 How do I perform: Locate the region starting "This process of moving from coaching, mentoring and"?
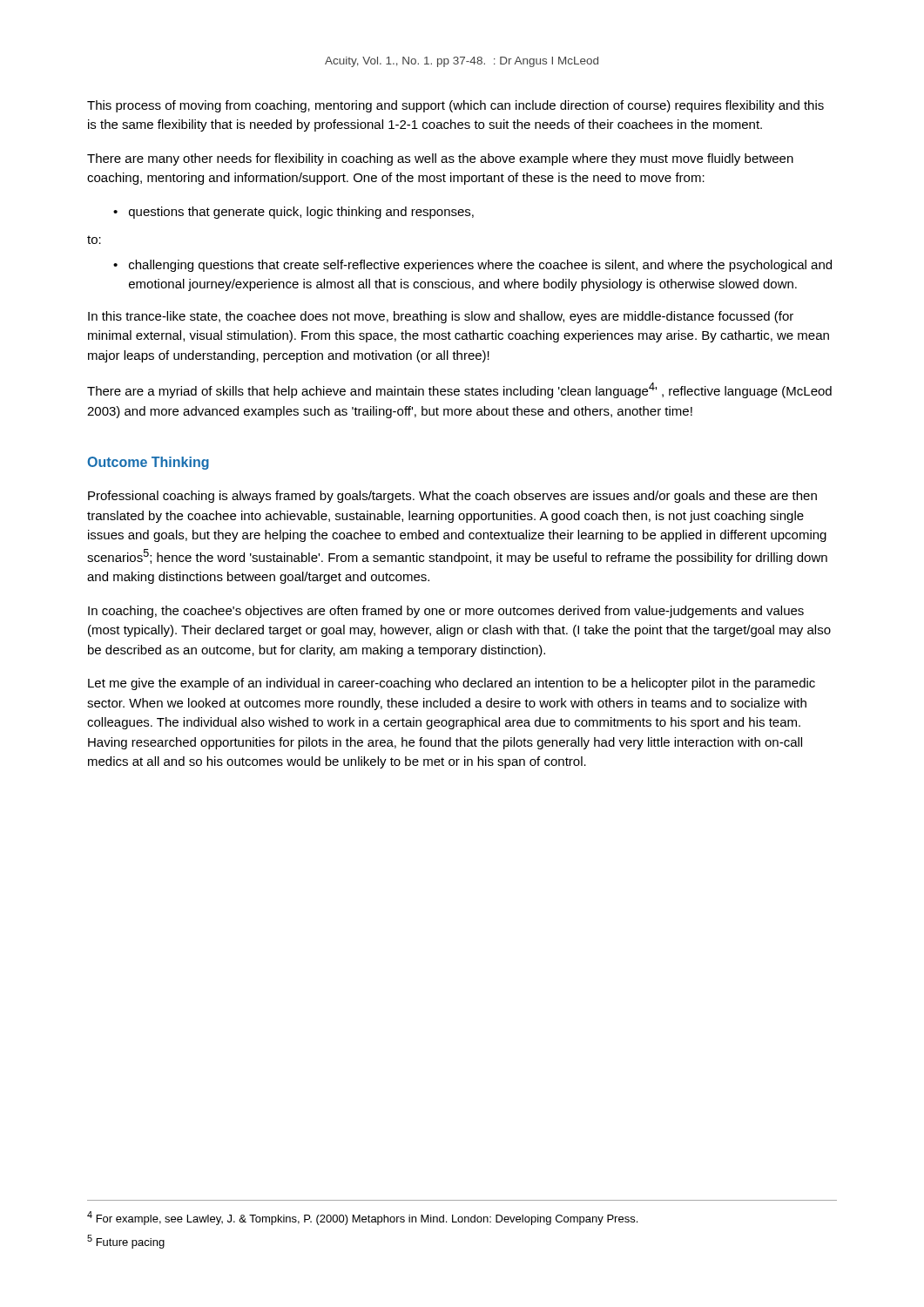[x=456, y=114]
